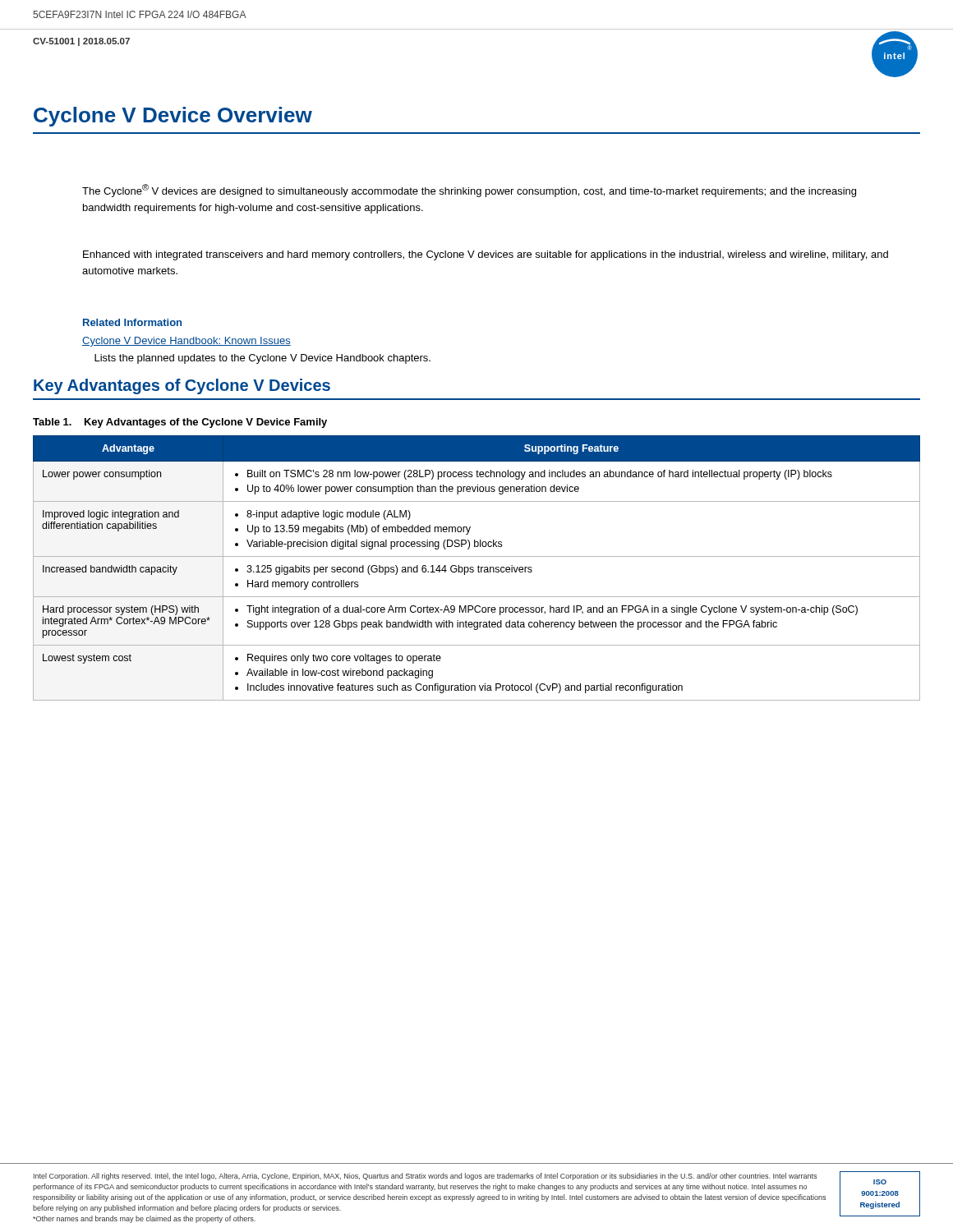Locate the text starting "Table 1. Key Advantages of the Cyclone V"

(180, 423)
